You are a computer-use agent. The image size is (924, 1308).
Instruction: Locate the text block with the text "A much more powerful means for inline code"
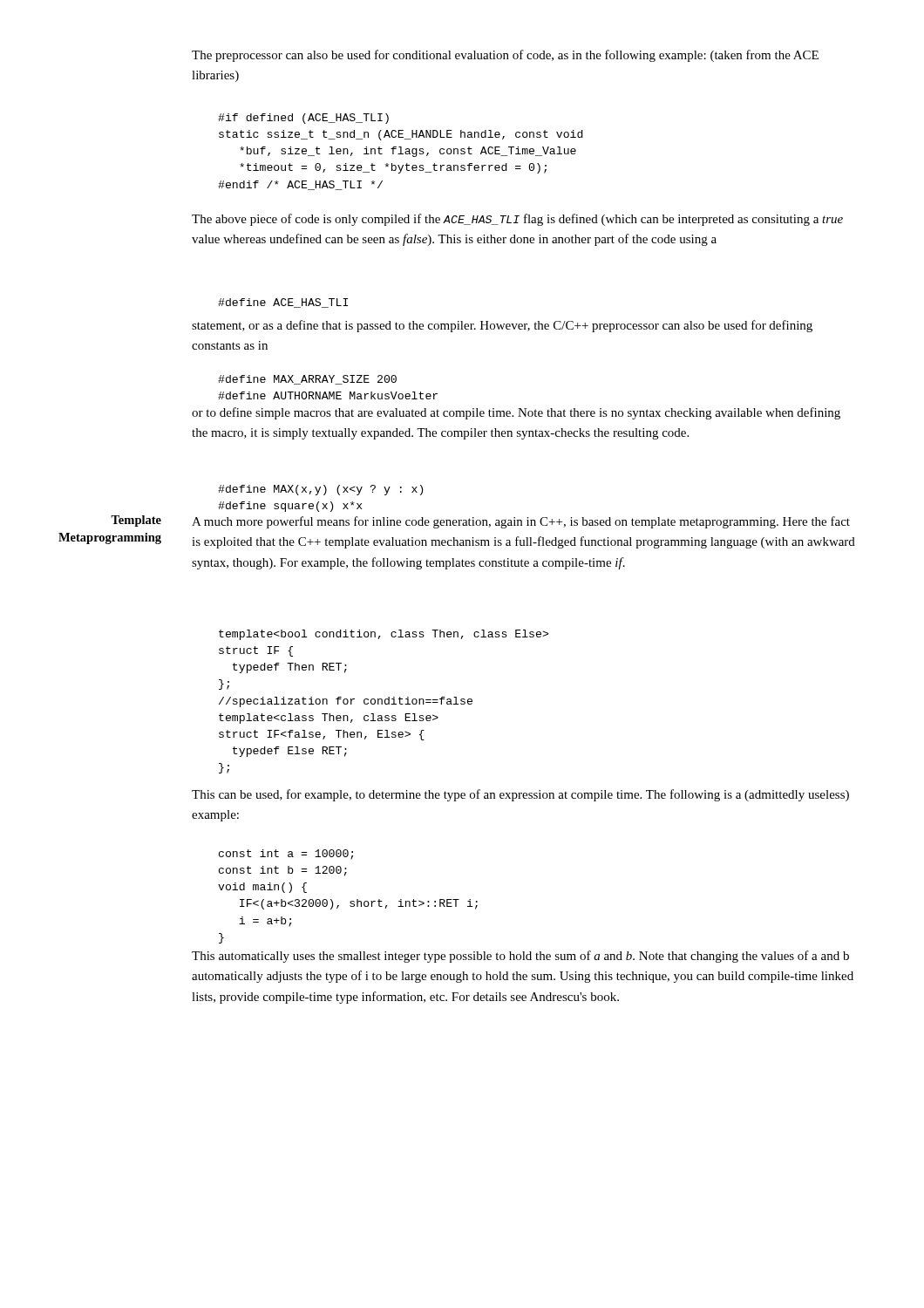click(523, 542)
